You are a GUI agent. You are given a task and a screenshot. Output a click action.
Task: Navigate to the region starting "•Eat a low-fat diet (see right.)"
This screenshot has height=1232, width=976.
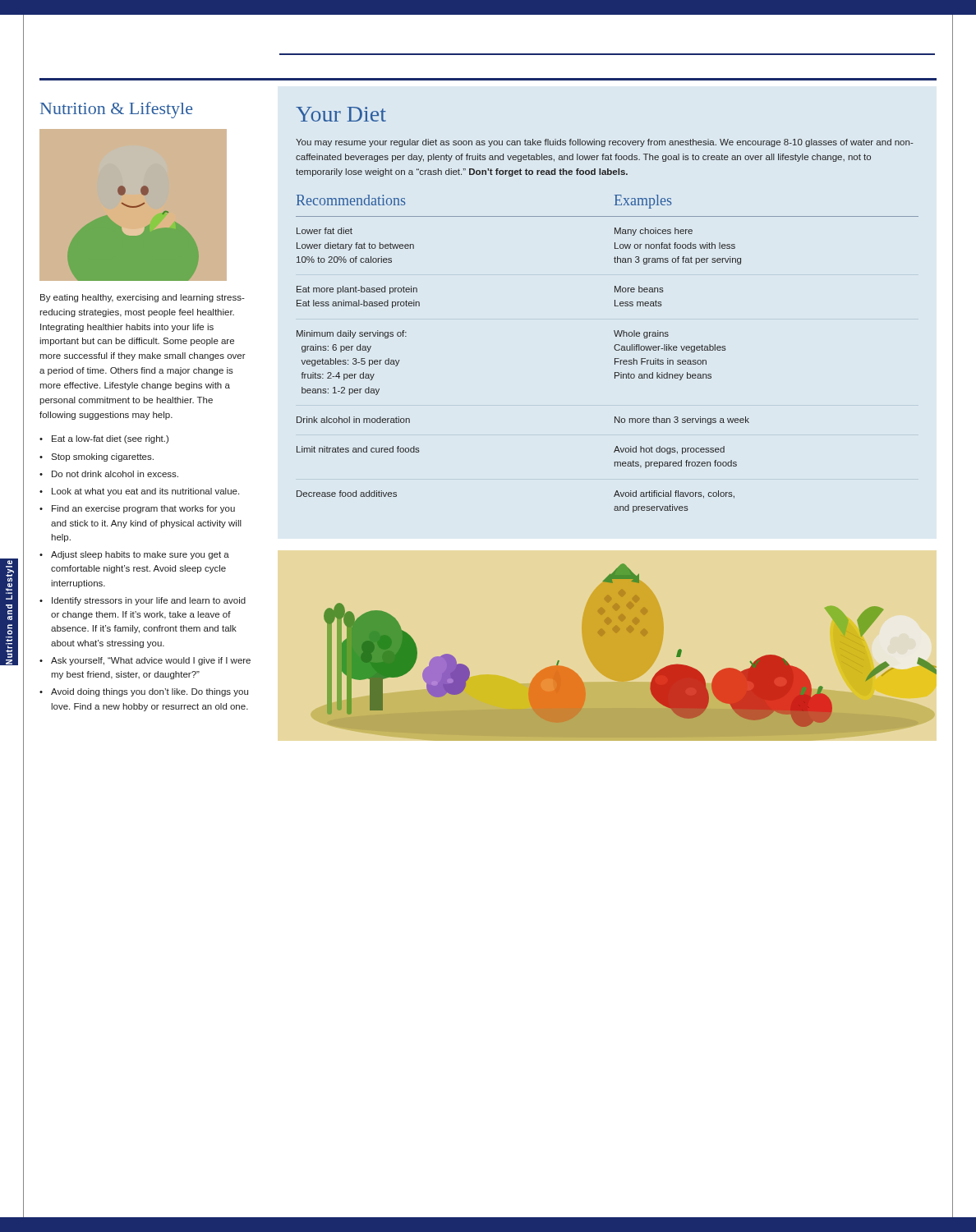click(x=104, y=439)
